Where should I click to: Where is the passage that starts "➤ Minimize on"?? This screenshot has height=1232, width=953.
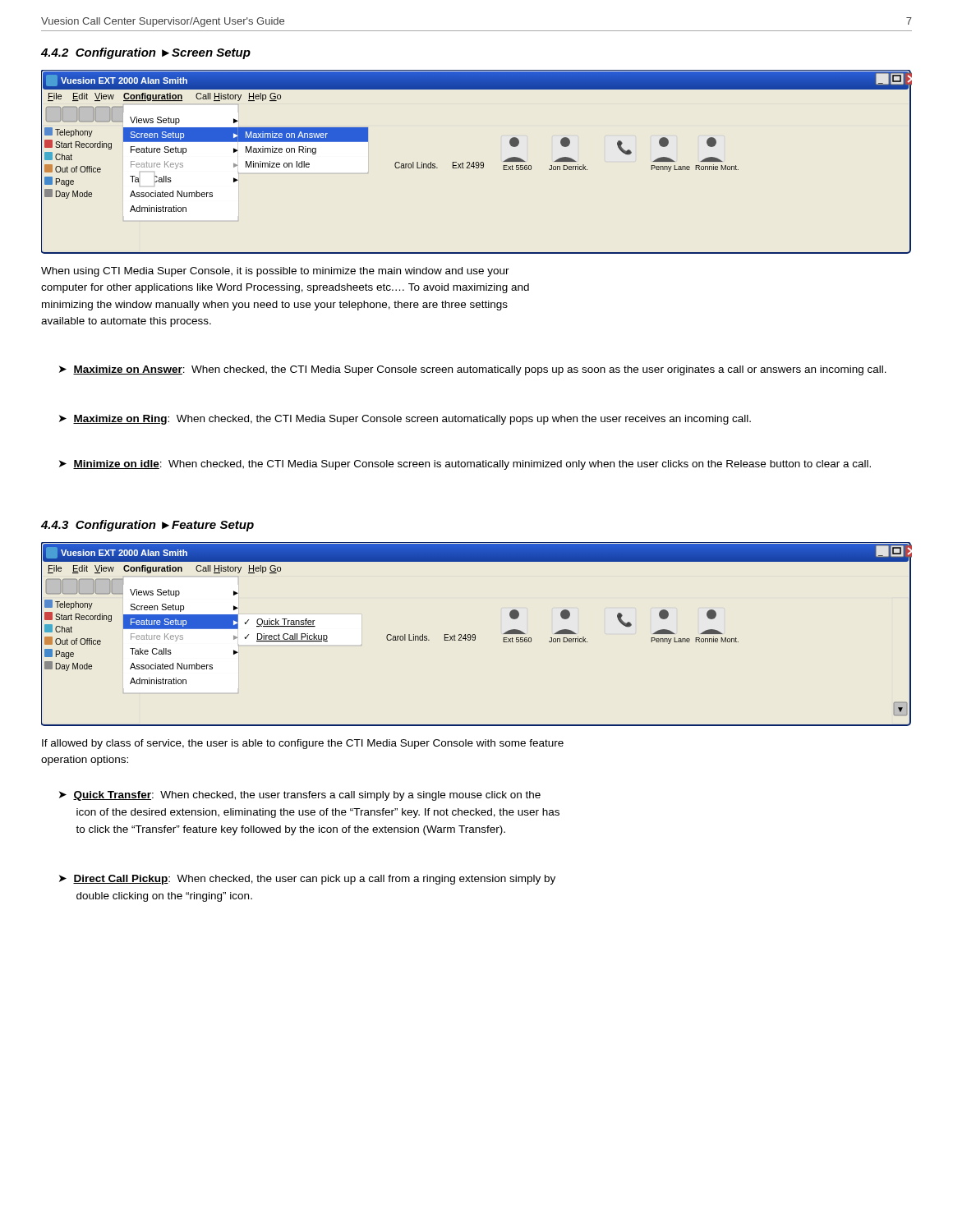point(465,464)
